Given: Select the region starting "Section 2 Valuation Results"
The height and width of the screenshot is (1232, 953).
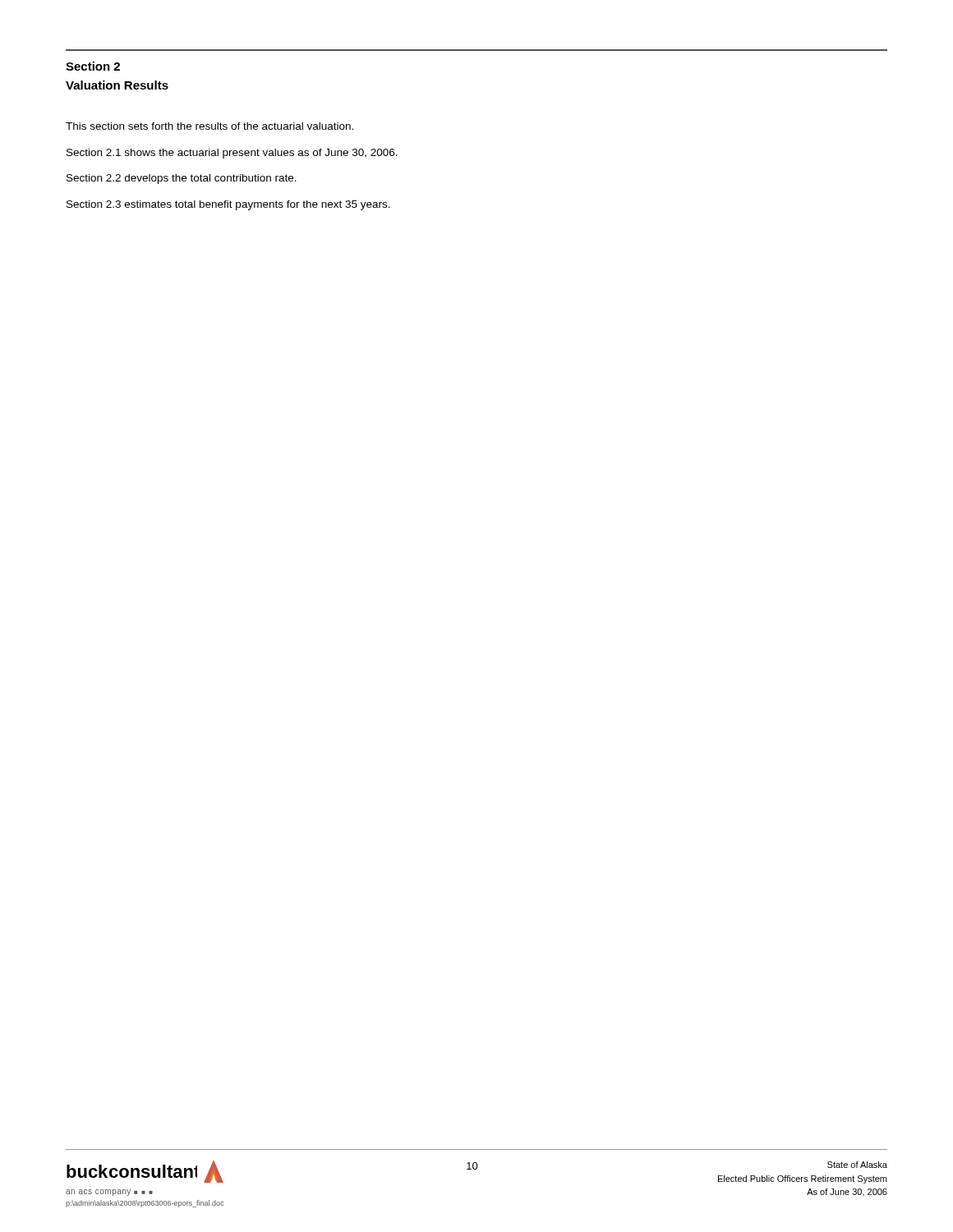Looking at the screenshot, I should pos(93,66).
